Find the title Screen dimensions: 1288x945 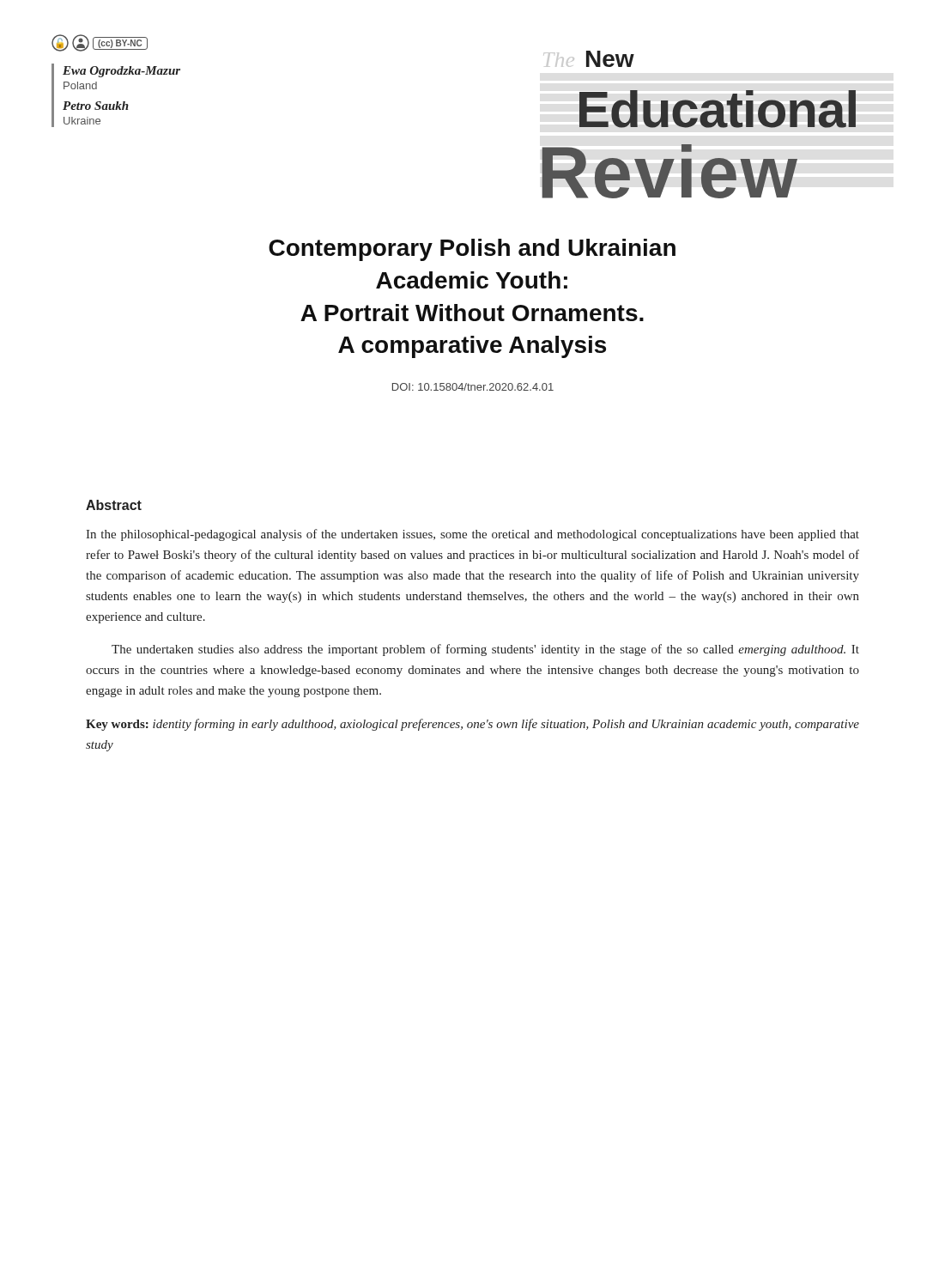[472, 313]
